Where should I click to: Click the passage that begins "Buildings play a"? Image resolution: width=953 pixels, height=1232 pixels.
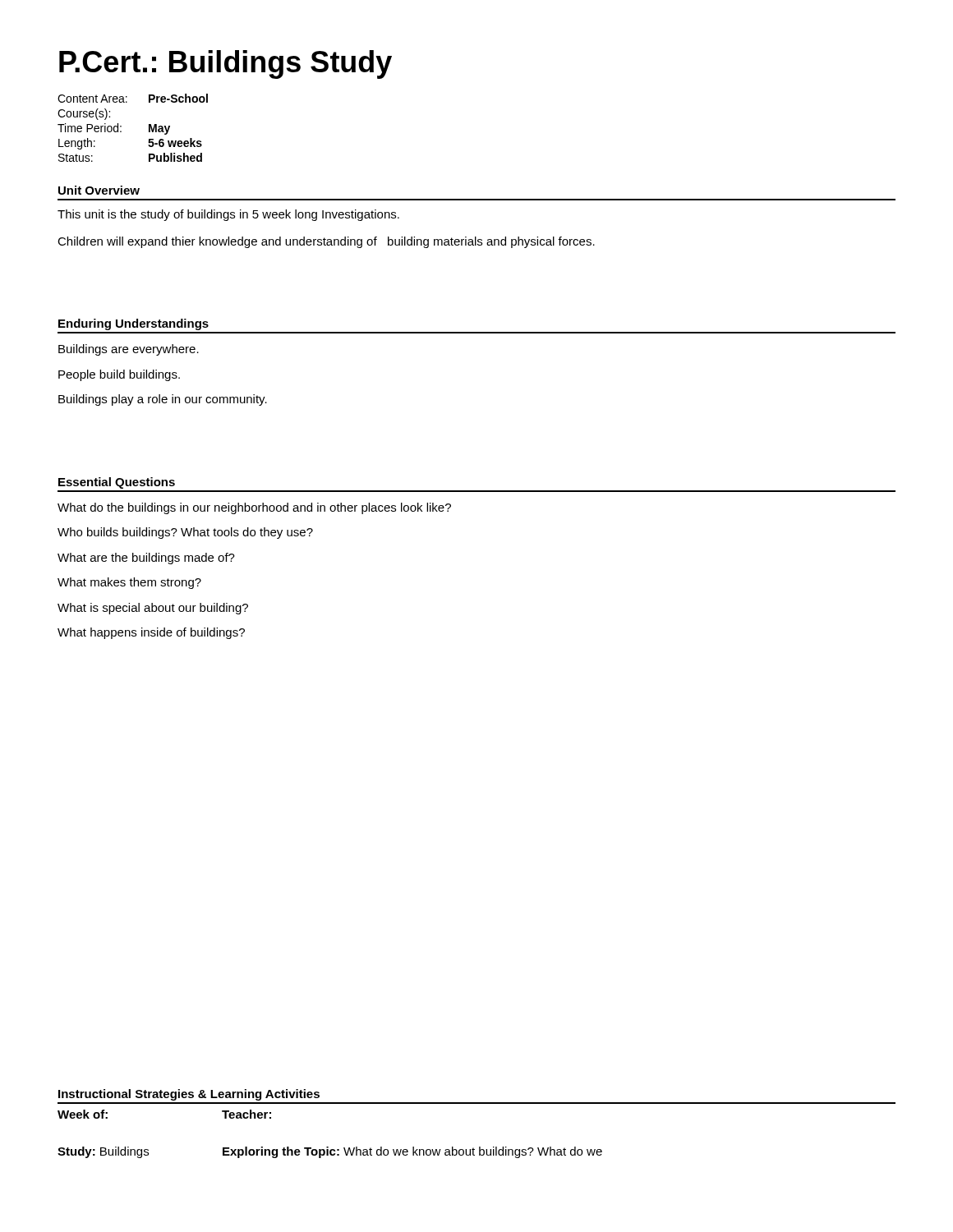click(x=163, y=399)
